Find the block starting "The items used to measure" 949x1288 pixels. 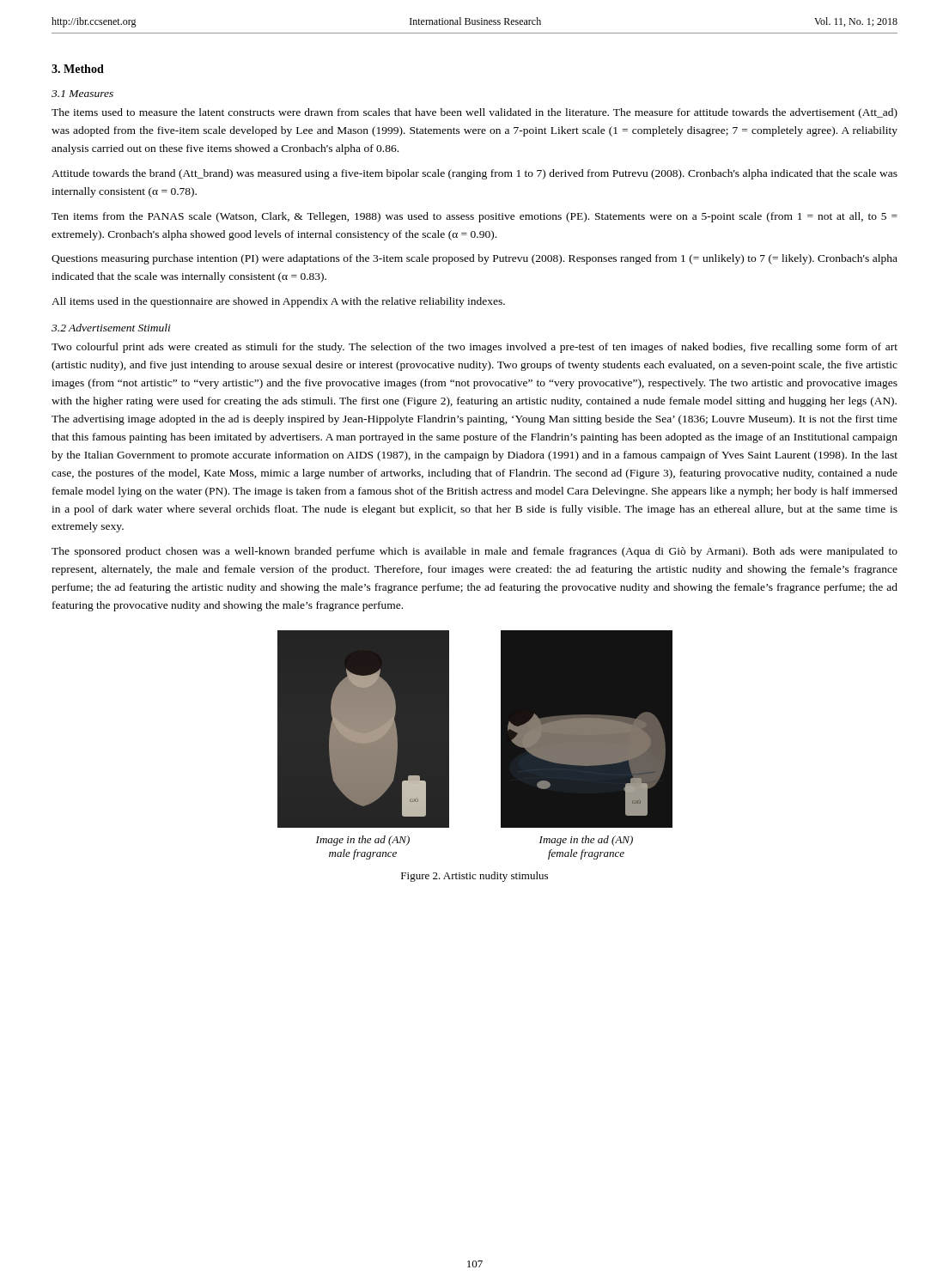474,130
